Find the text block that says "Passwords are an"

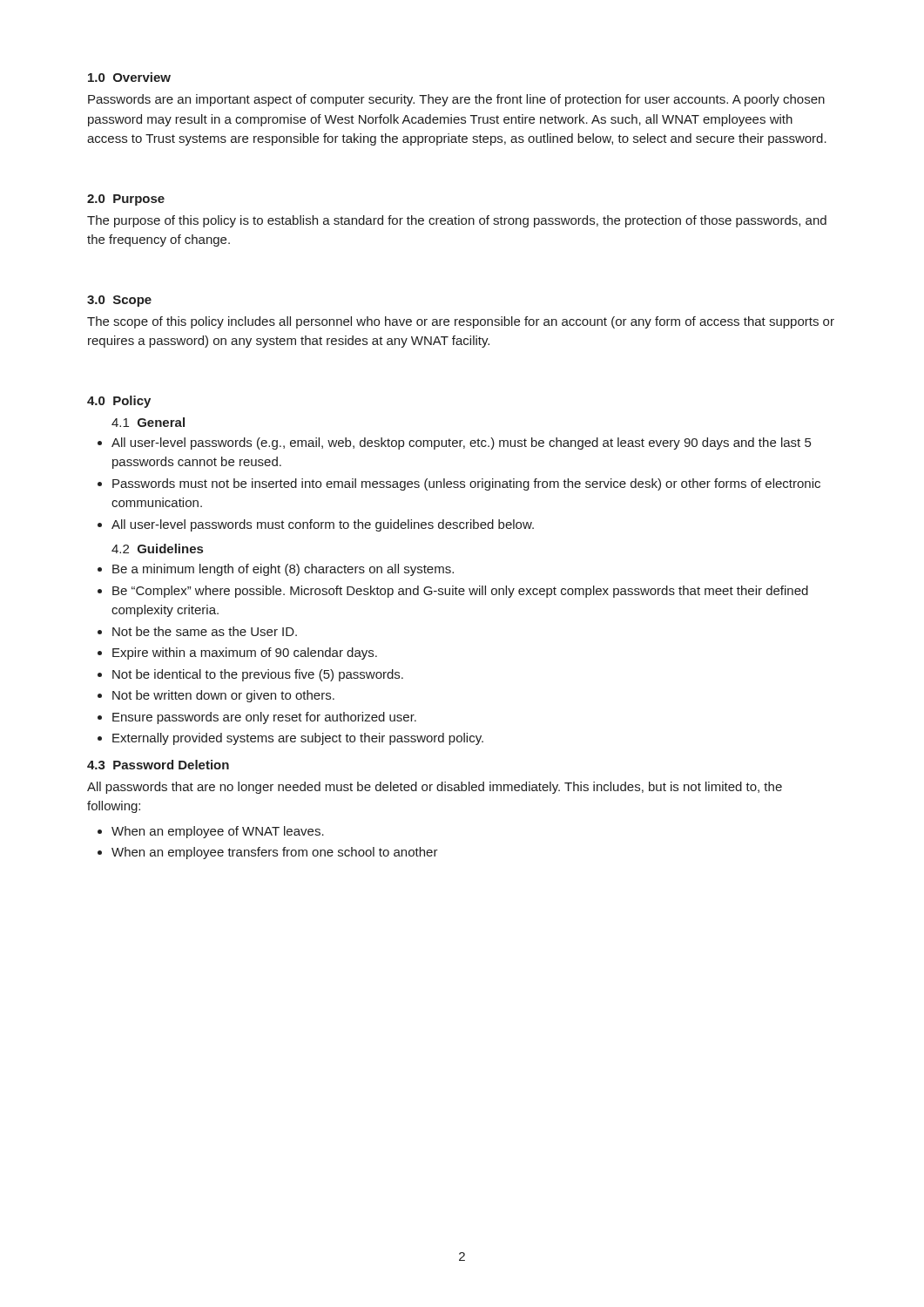(x=457, y=118)
